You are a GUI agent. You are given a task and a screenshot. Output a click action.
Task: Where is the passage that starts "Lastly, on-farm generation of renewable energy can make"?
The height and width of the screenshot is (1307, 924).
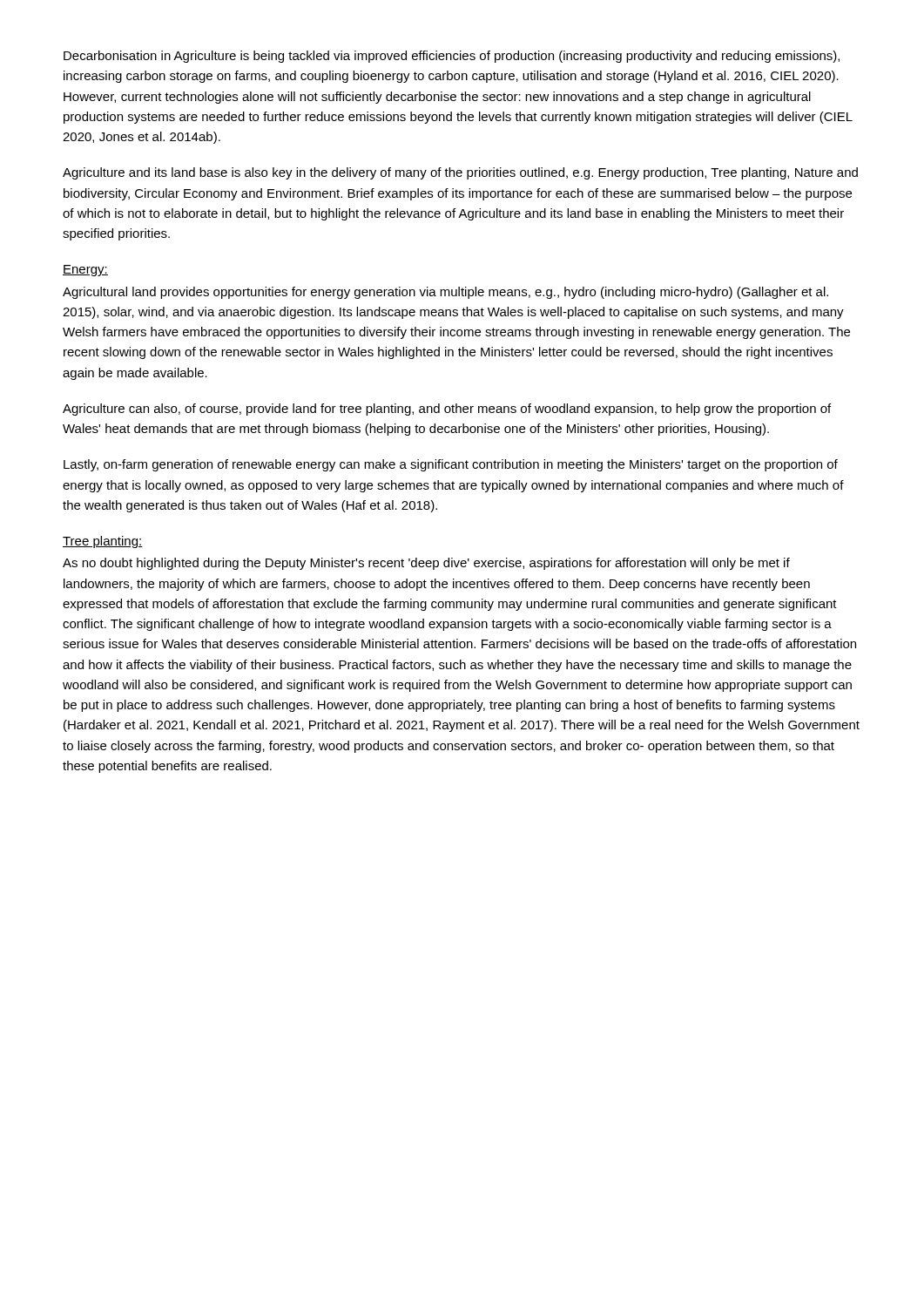point(453,484)
